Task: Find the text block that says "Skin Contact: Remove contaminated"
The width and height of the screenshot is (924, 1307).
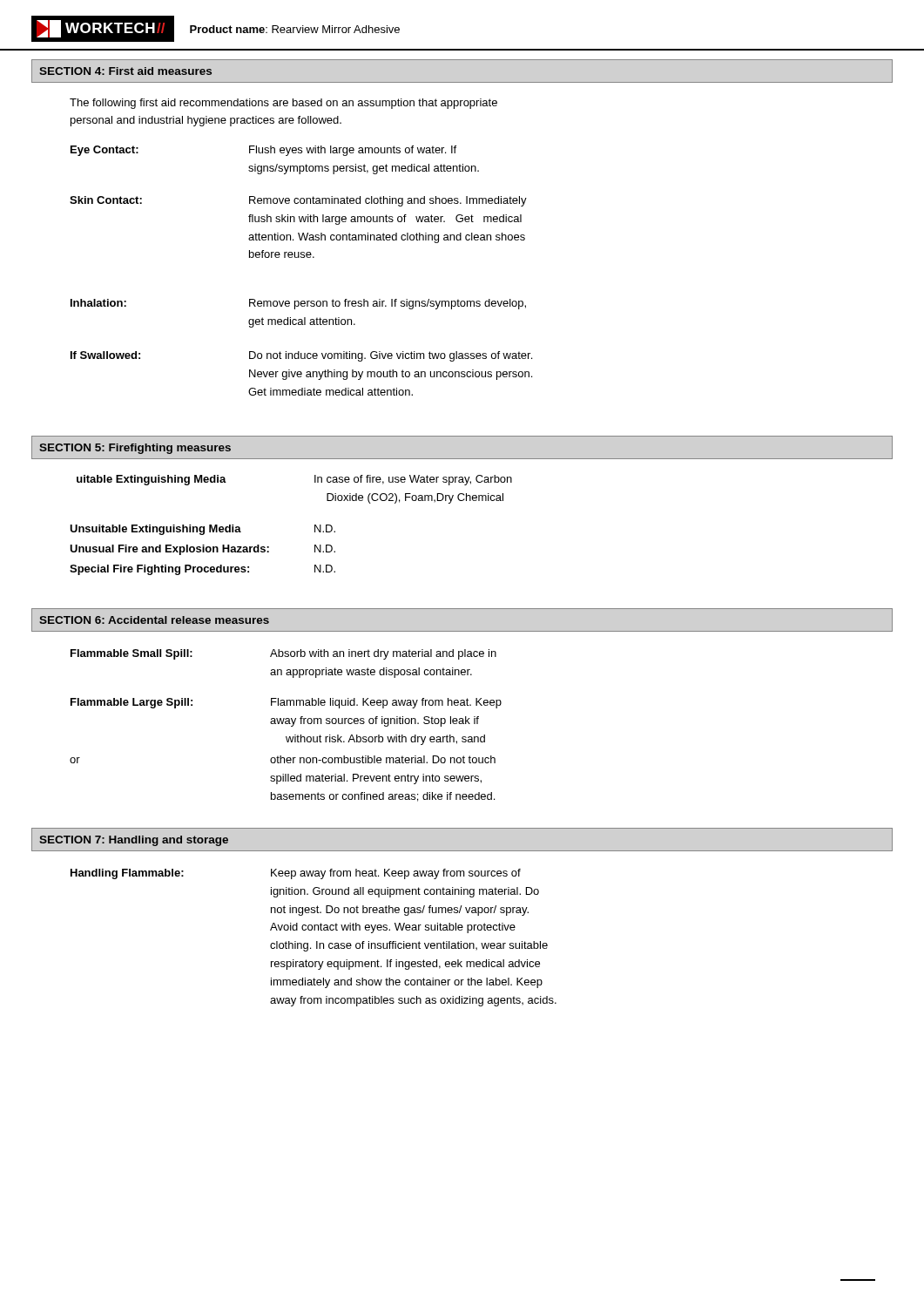Action: [x=472, y=228]
